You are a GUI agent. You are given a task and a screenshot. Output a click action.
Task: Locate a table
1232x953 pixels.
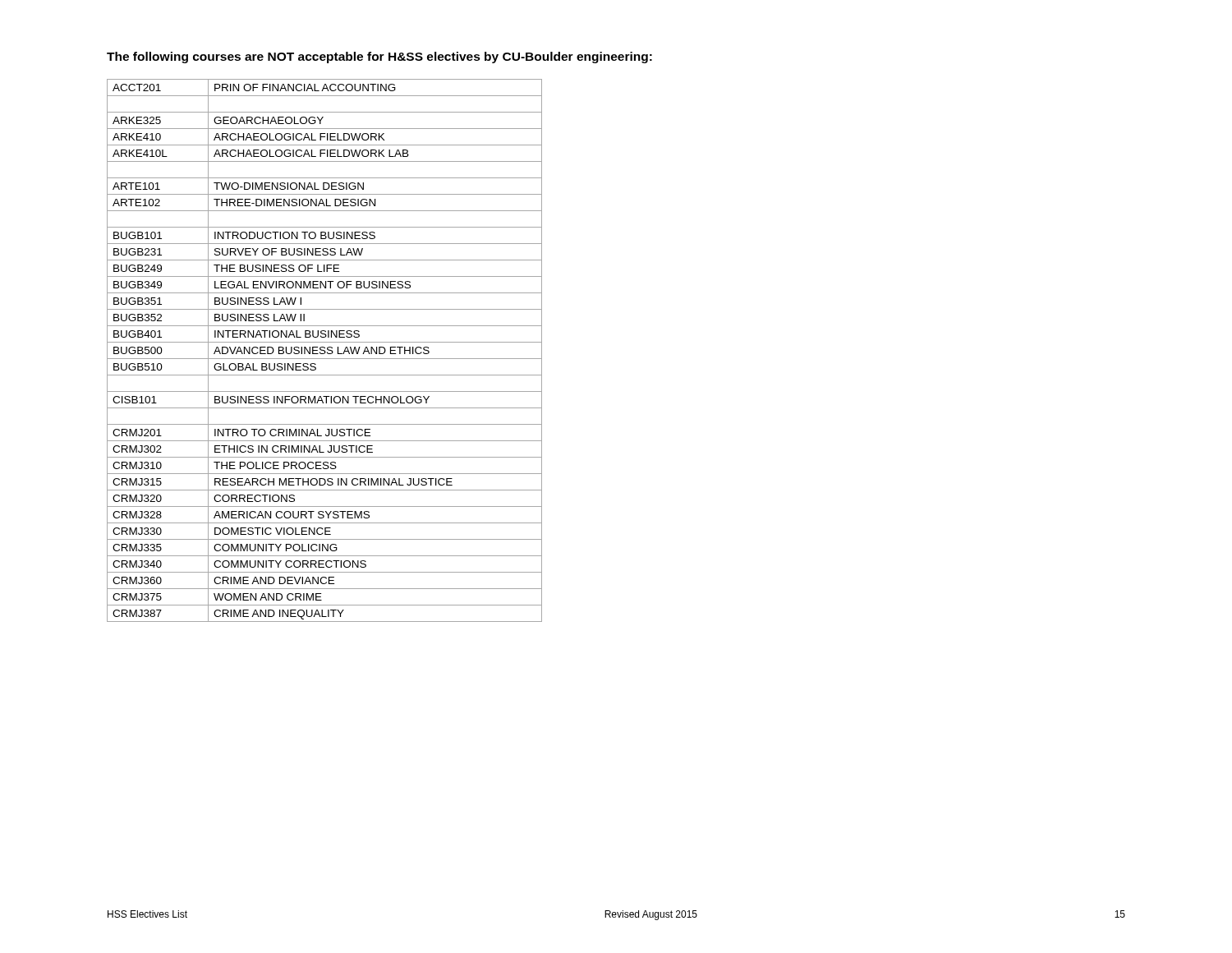[x=616, y=350]
